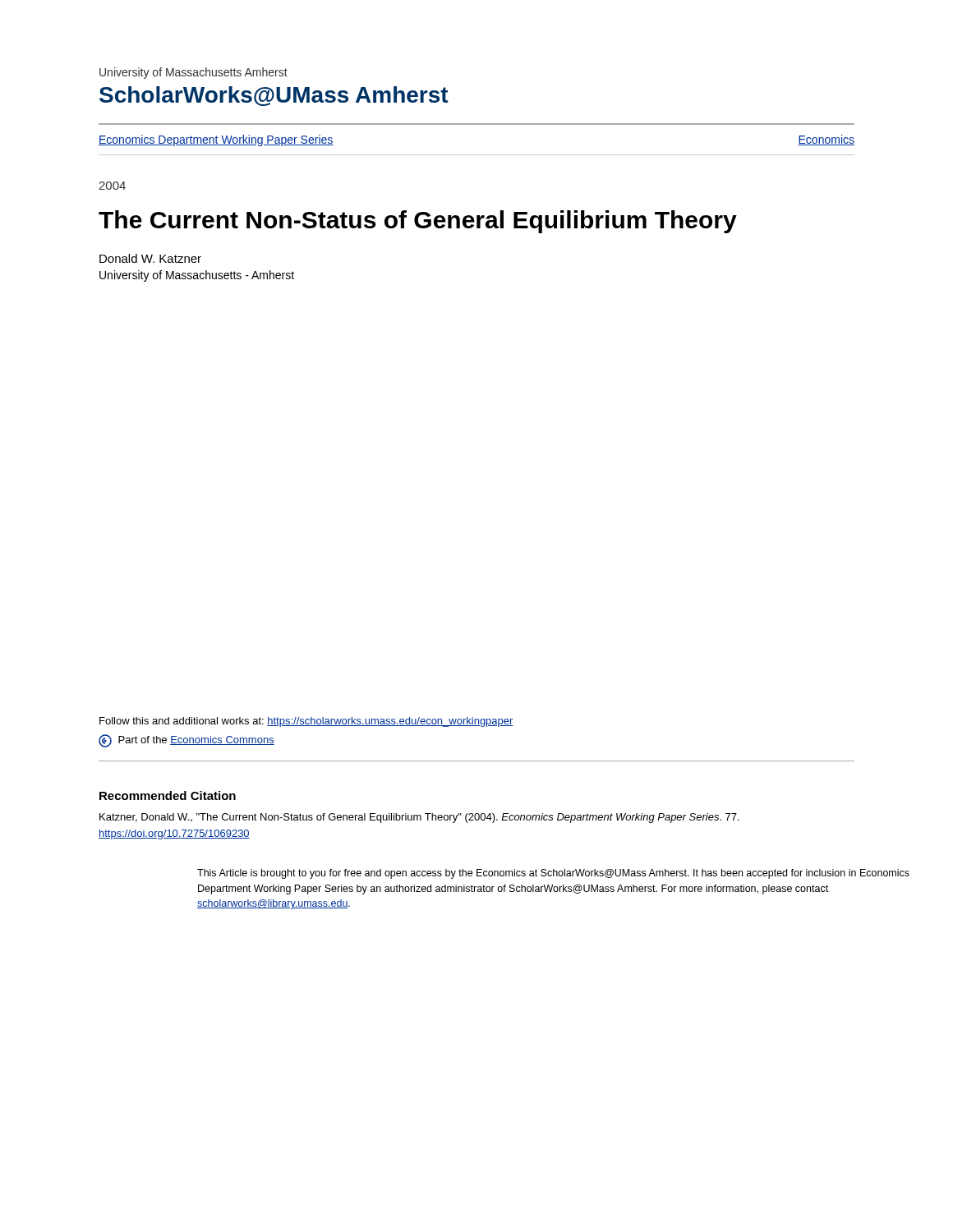Select the region starting "ScholarWorks@UMass Amherst"
The image size is (953, 1232).
tap(273, 95)
